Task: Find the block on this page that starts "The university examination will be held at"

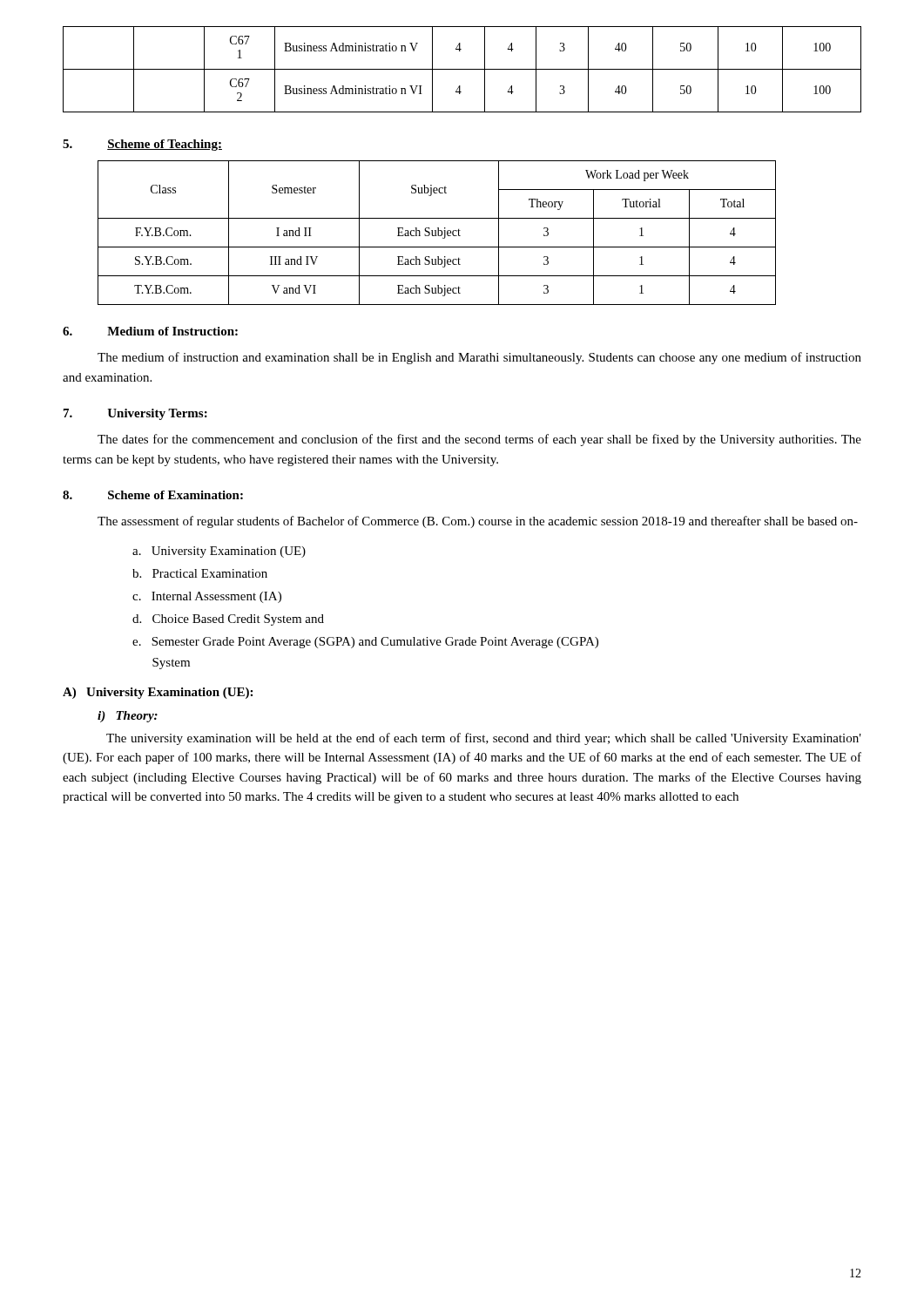Action: pyautogui.click(x=462, y=767)
